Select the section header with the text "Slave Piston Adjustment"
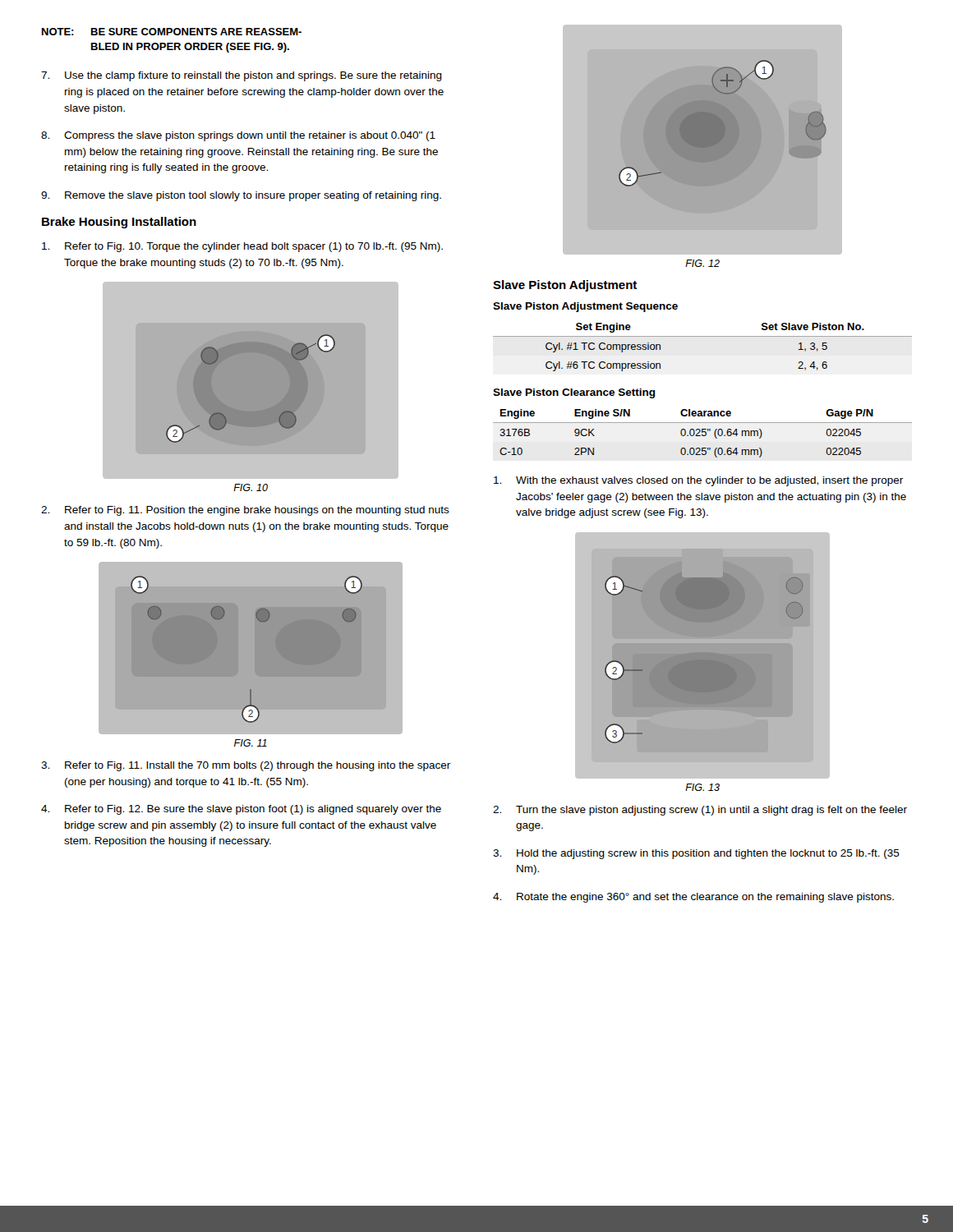Image resolution: width=953 pixels, height=1232 pixels. click(x=565, y=285)
